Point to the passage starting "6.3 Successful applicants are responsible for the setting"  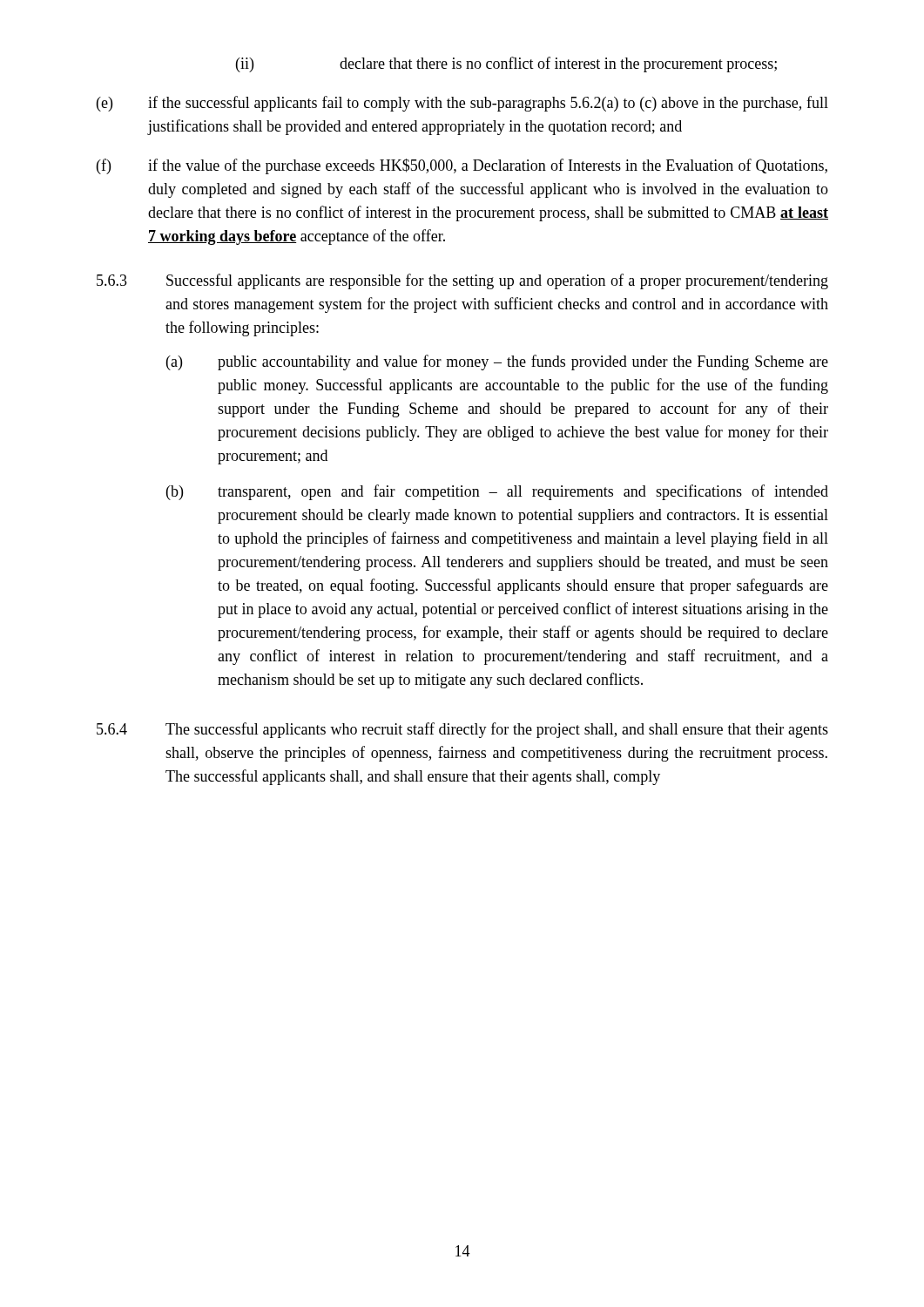(x=462, y=487)
